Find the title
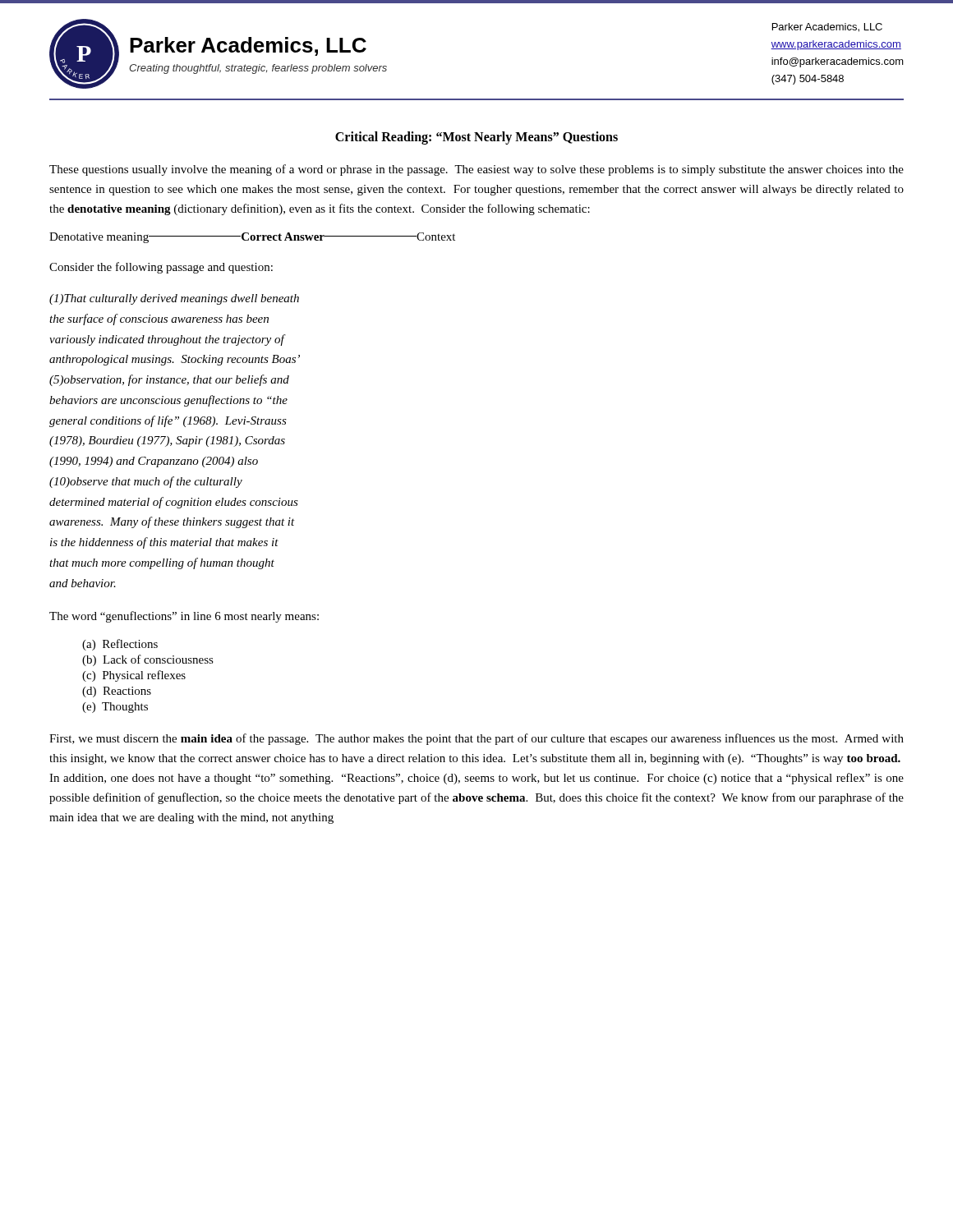Viewport: 953px width, 1232px height. coord(476,137)
